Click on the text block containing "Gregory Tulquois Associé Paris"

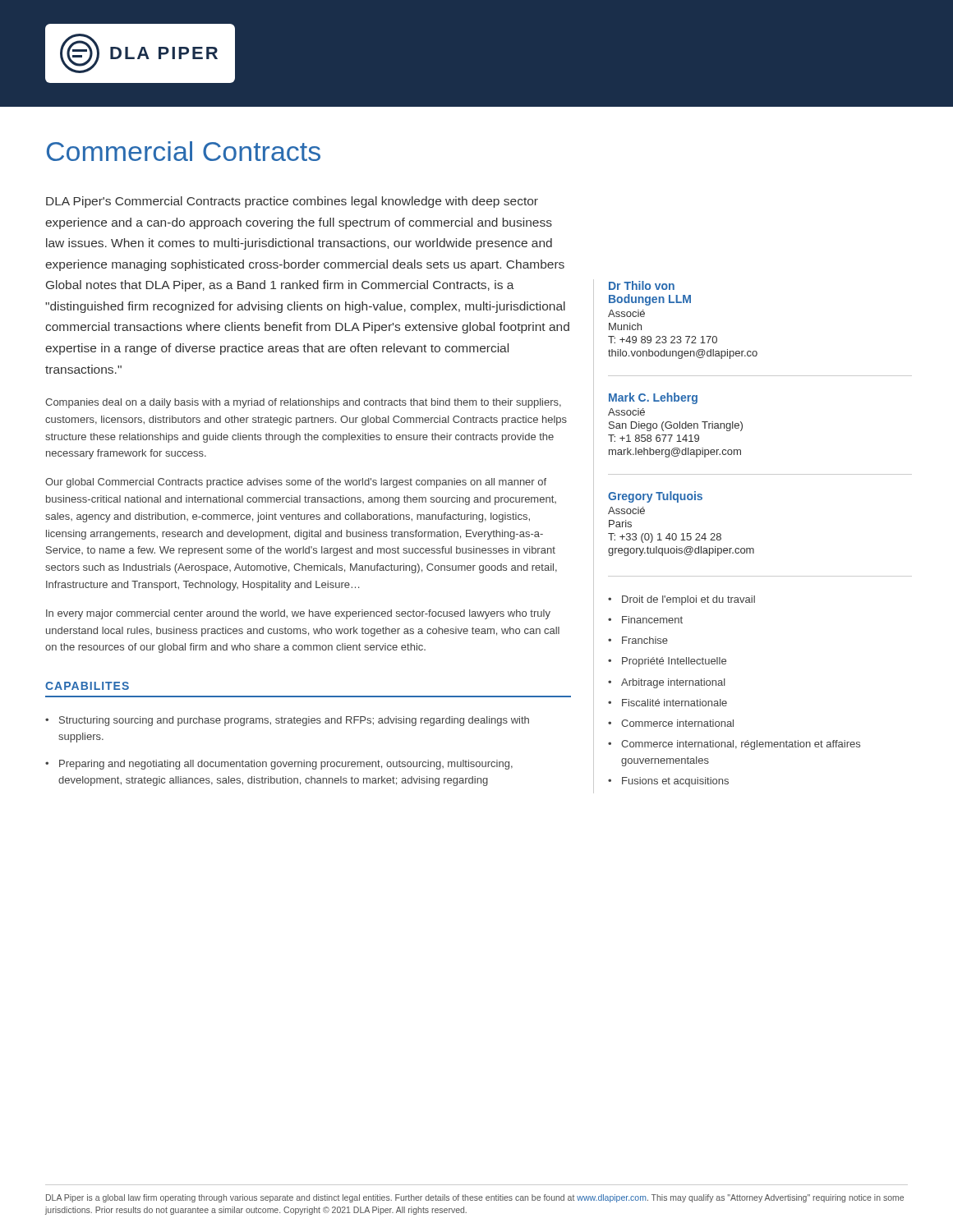click(655, 497)
